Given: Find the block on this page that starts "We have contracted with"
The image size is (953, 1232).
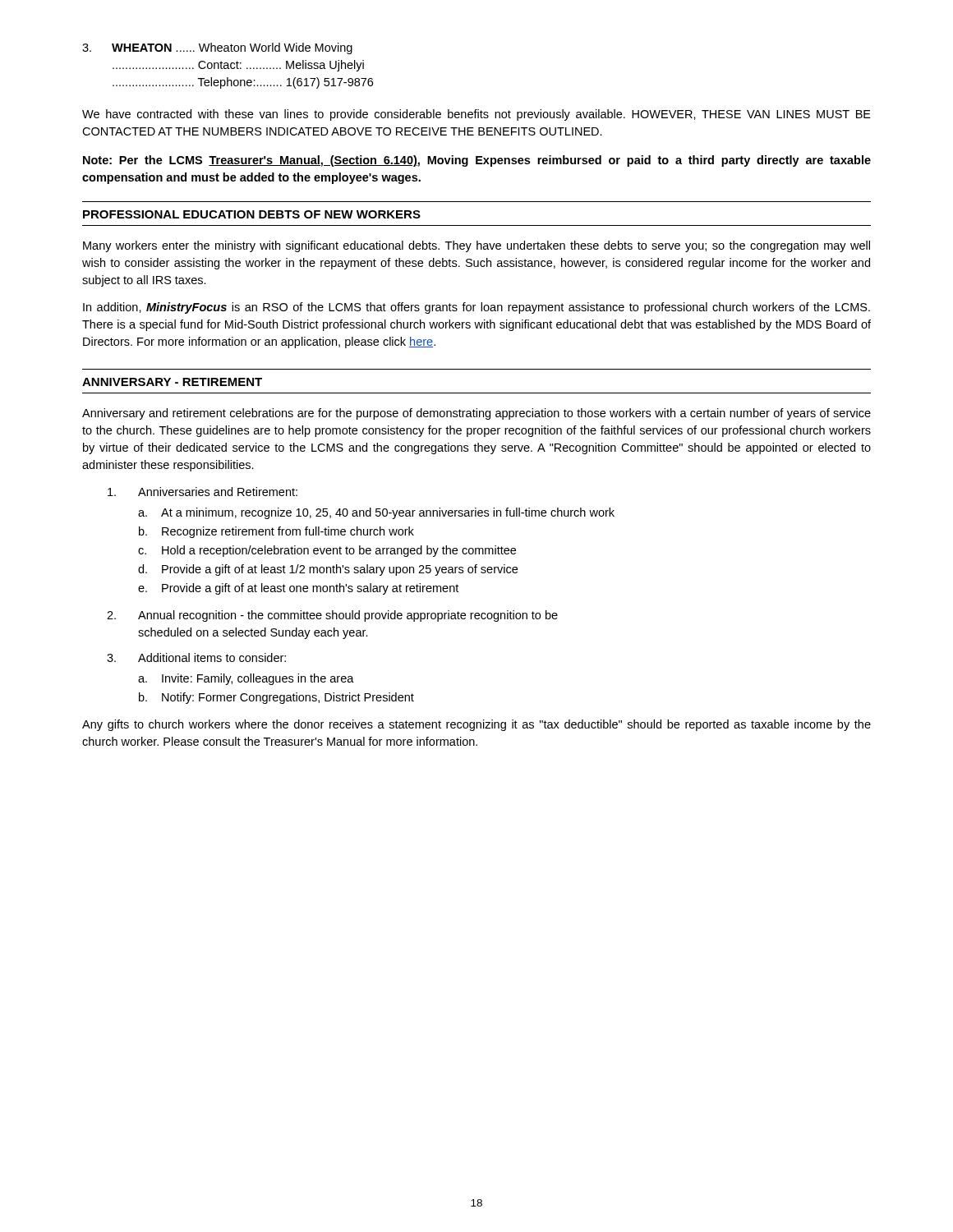Looking at the screenshot, I should click(476, 123).
